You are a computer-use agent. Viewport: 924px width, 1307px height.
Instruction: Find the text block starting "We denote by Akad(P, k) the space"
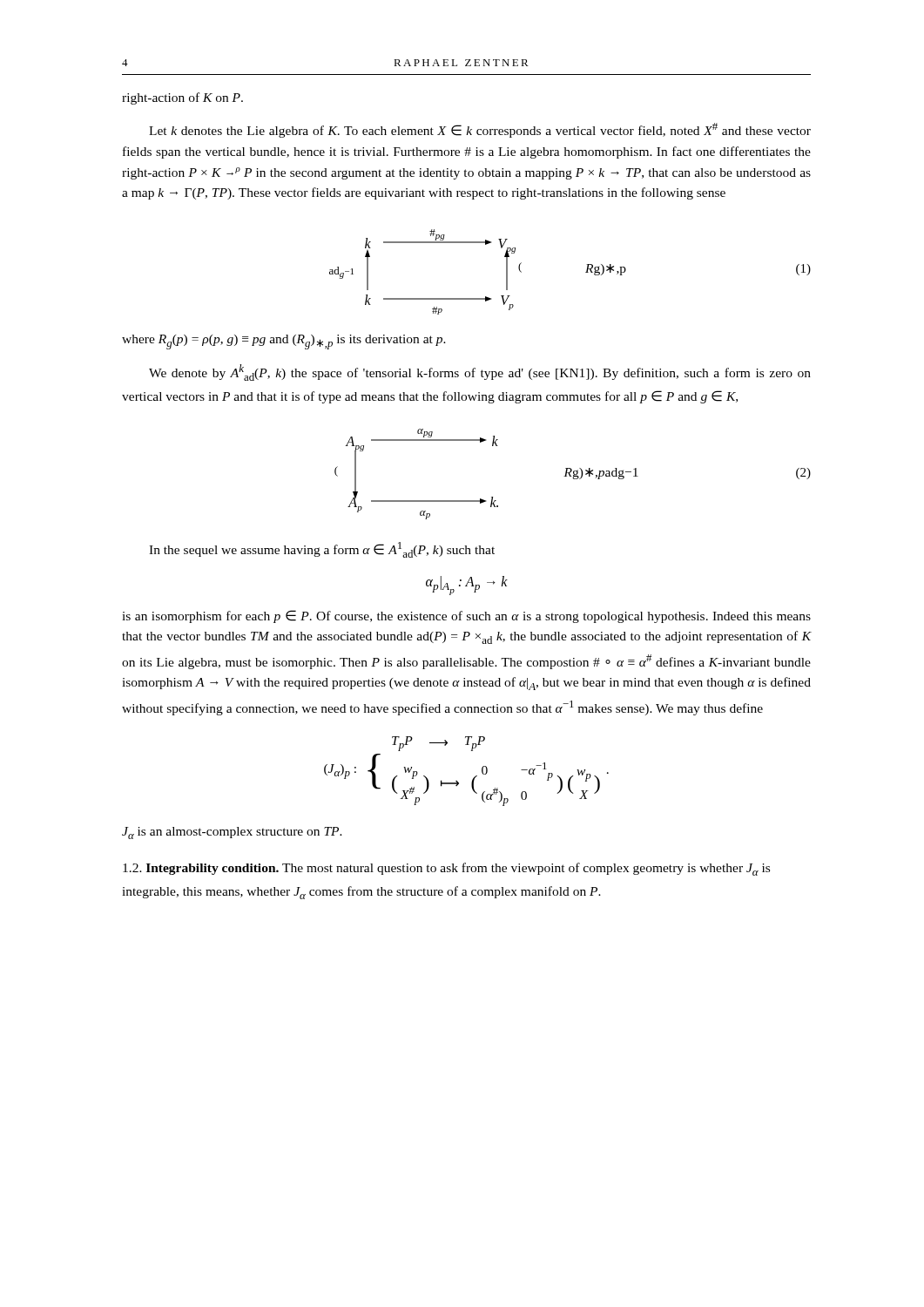[466, 382]
